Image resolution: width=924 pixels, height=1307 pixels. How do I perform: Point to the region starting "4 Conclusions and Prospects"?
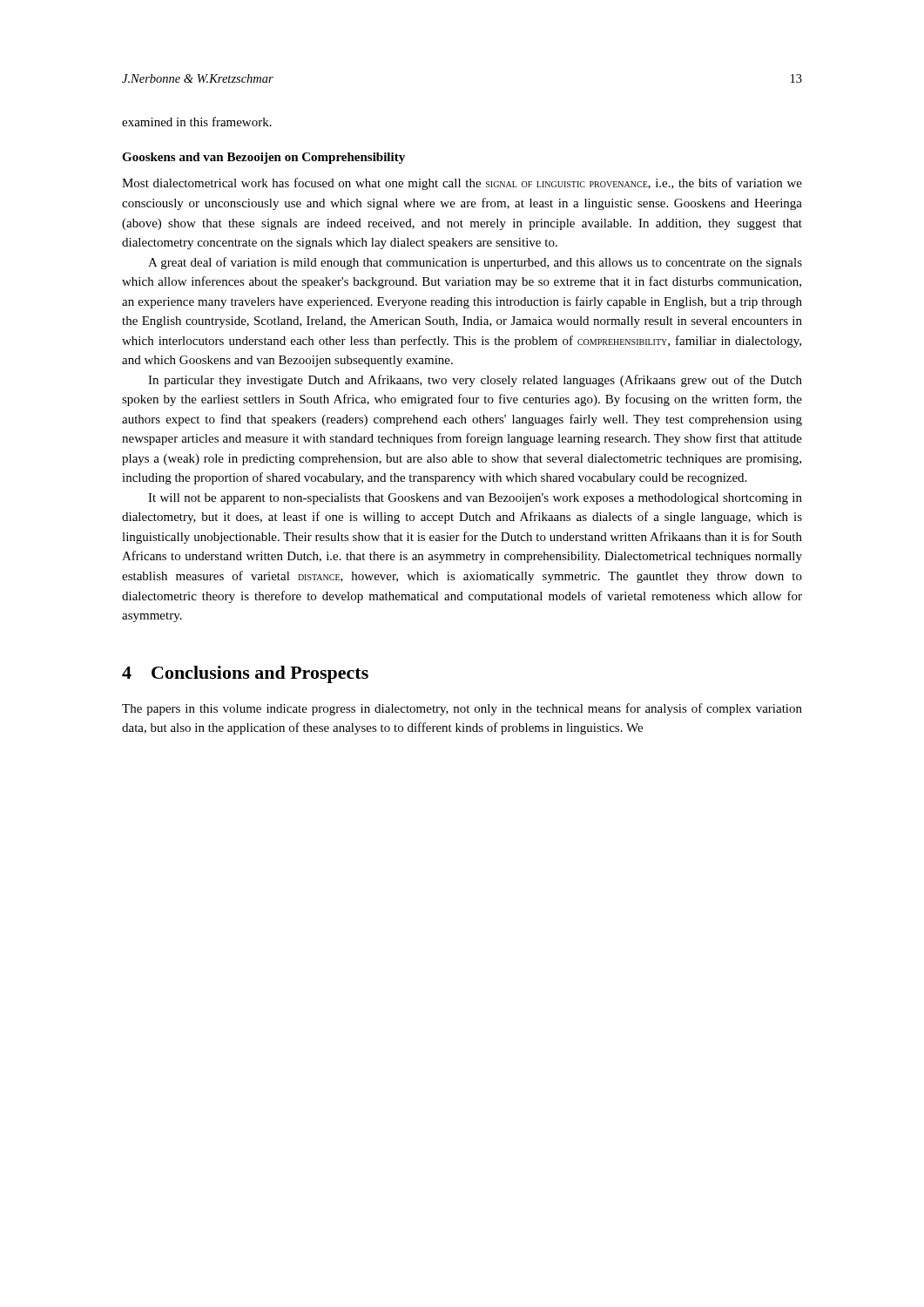[x=245, y=672]
